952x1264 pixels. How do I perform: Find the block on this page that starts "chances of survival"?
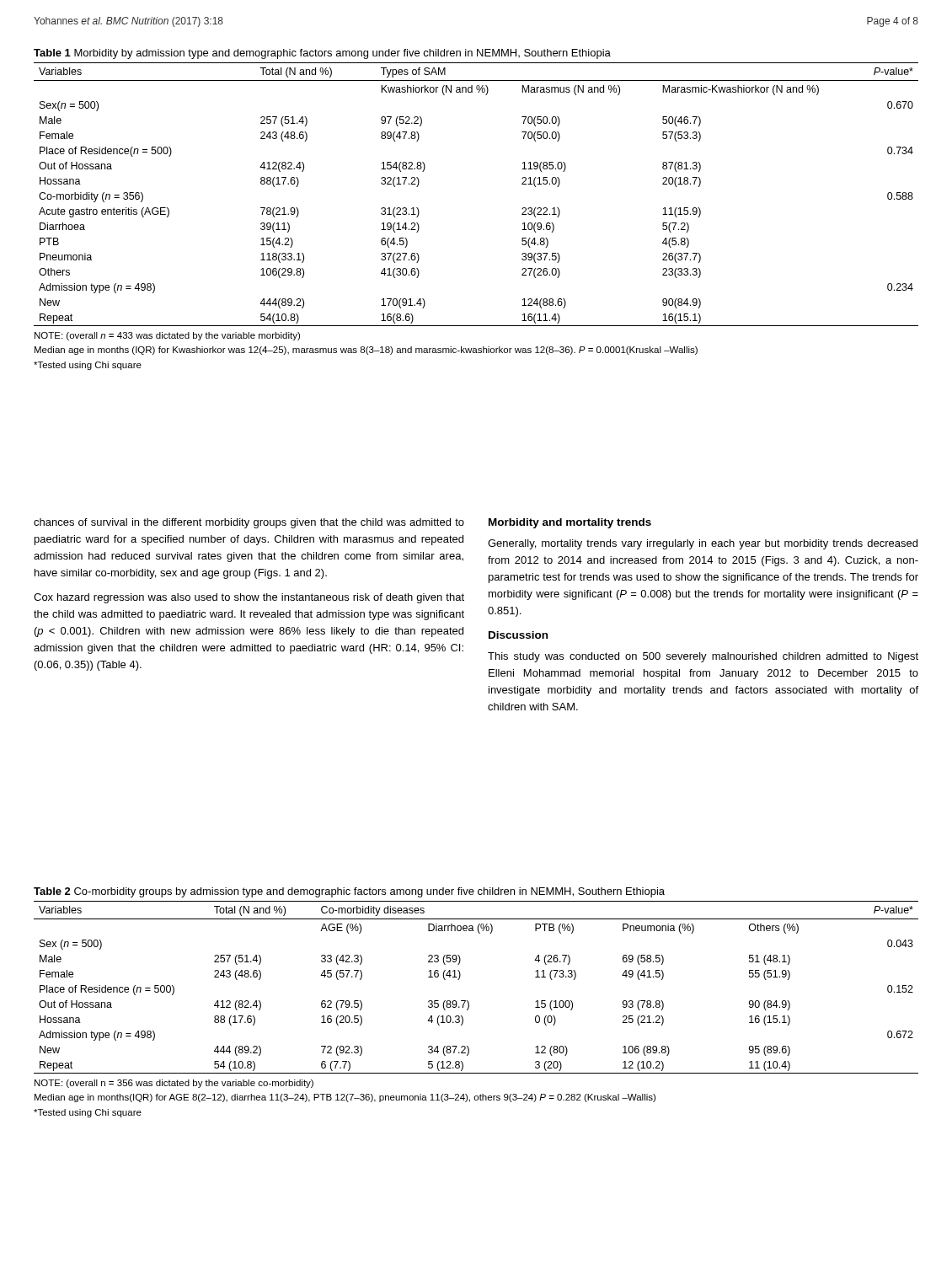[249, 594]
